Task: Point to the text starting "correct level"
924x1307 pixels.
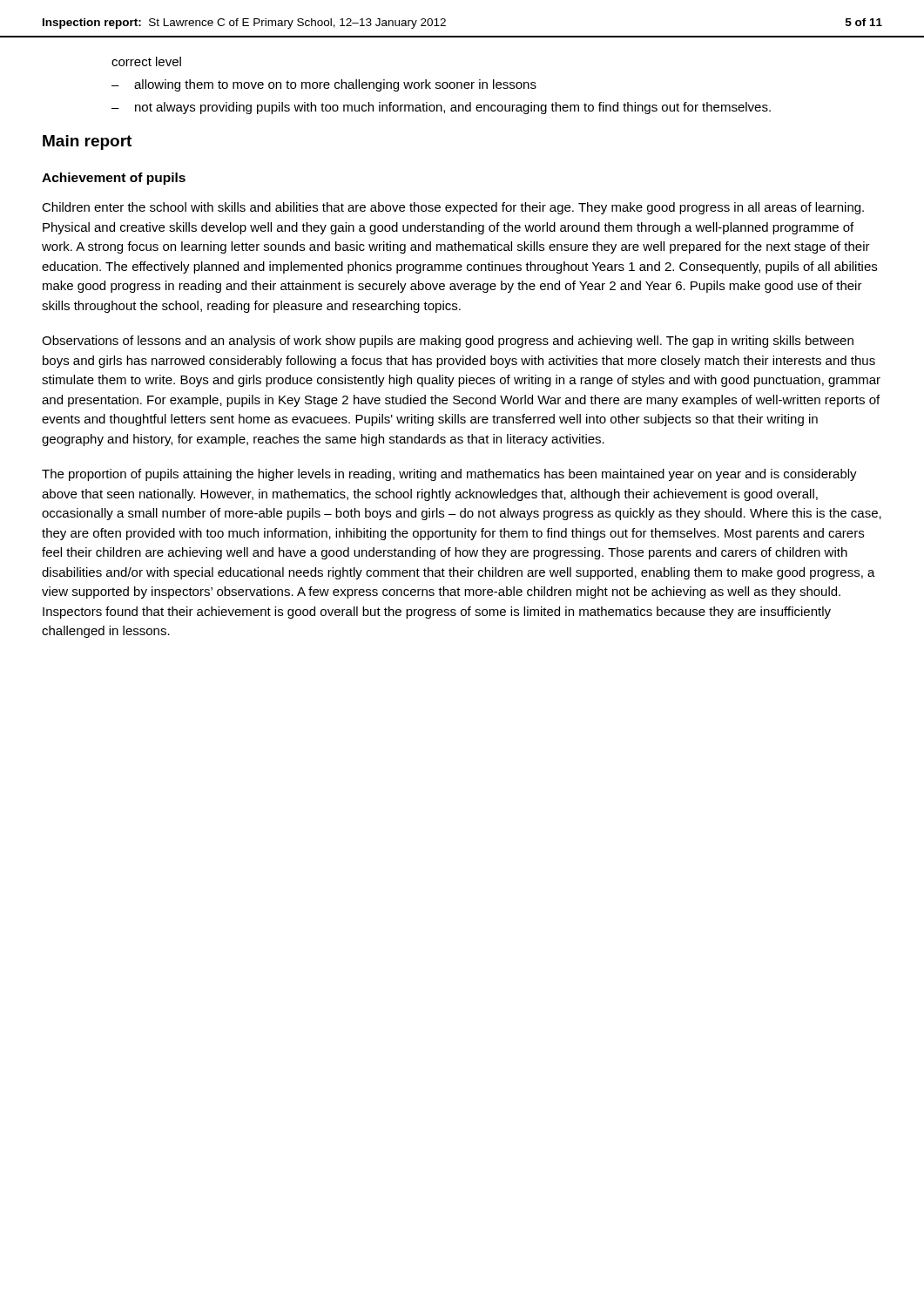Action: pyautogui.click(x=147, y=61)
